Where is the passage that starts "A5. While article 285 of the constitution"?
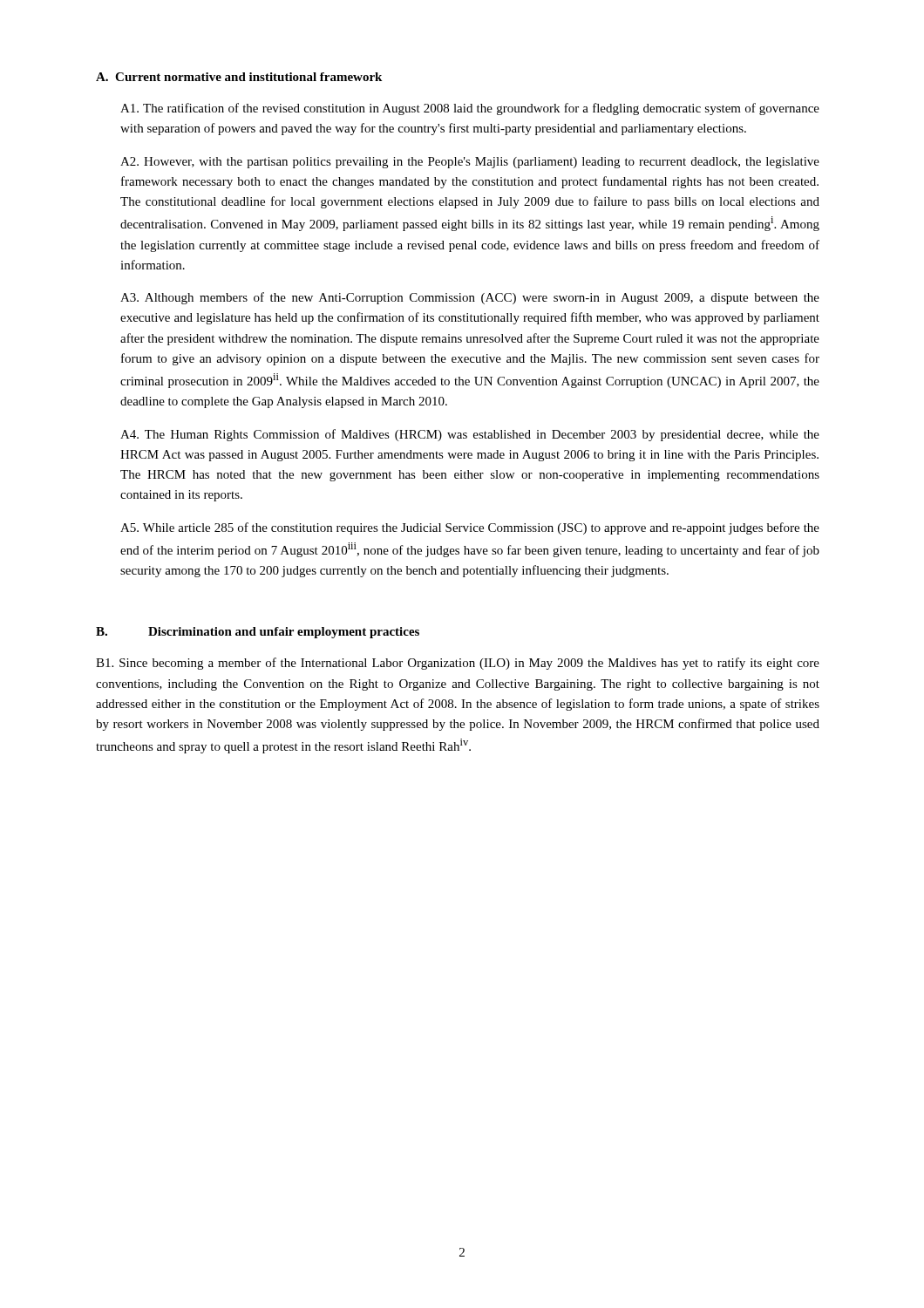924x1308 pixels. [x=470, y=549]
